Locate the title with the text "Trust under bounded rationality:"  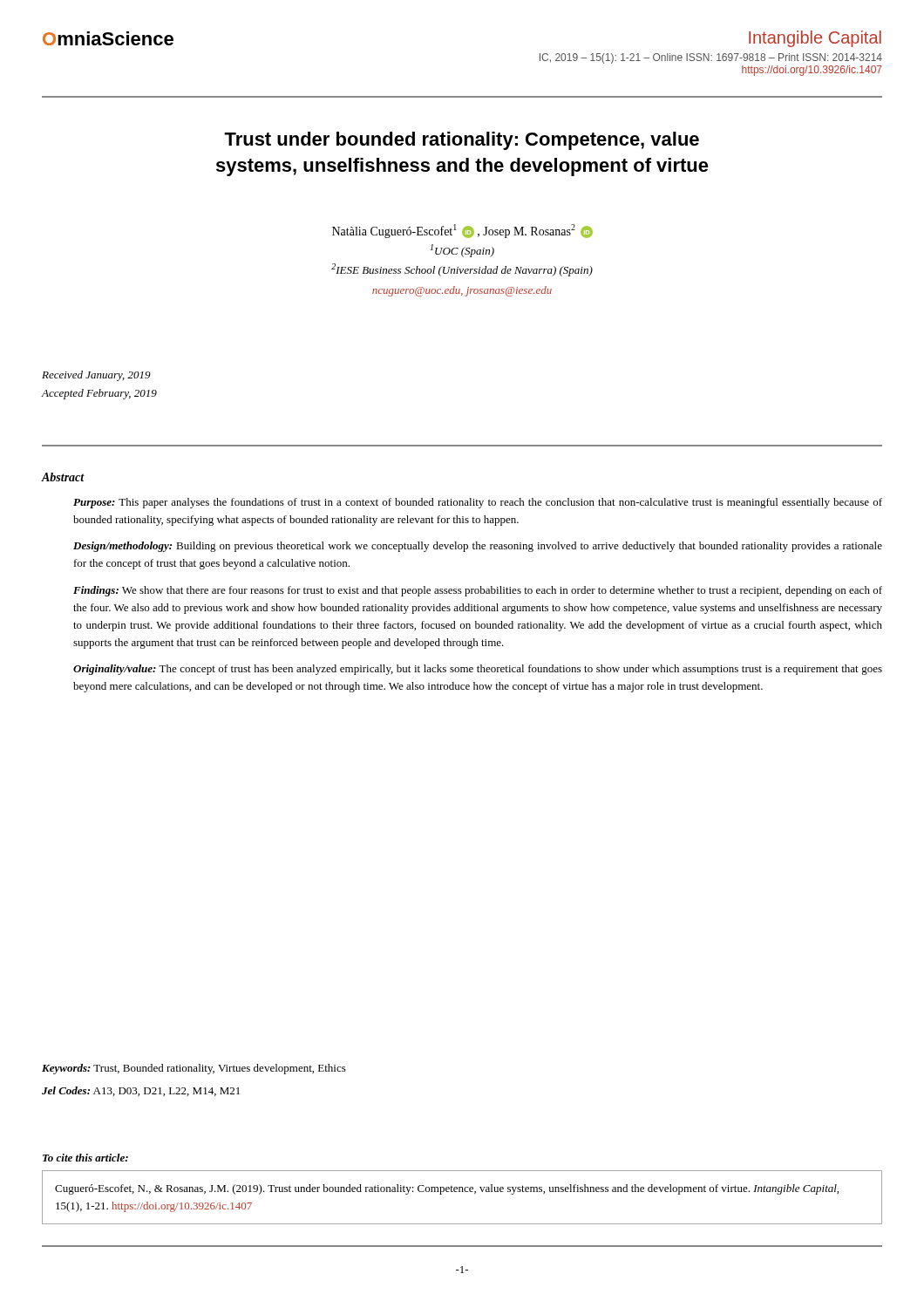click(x=462, y=152)
